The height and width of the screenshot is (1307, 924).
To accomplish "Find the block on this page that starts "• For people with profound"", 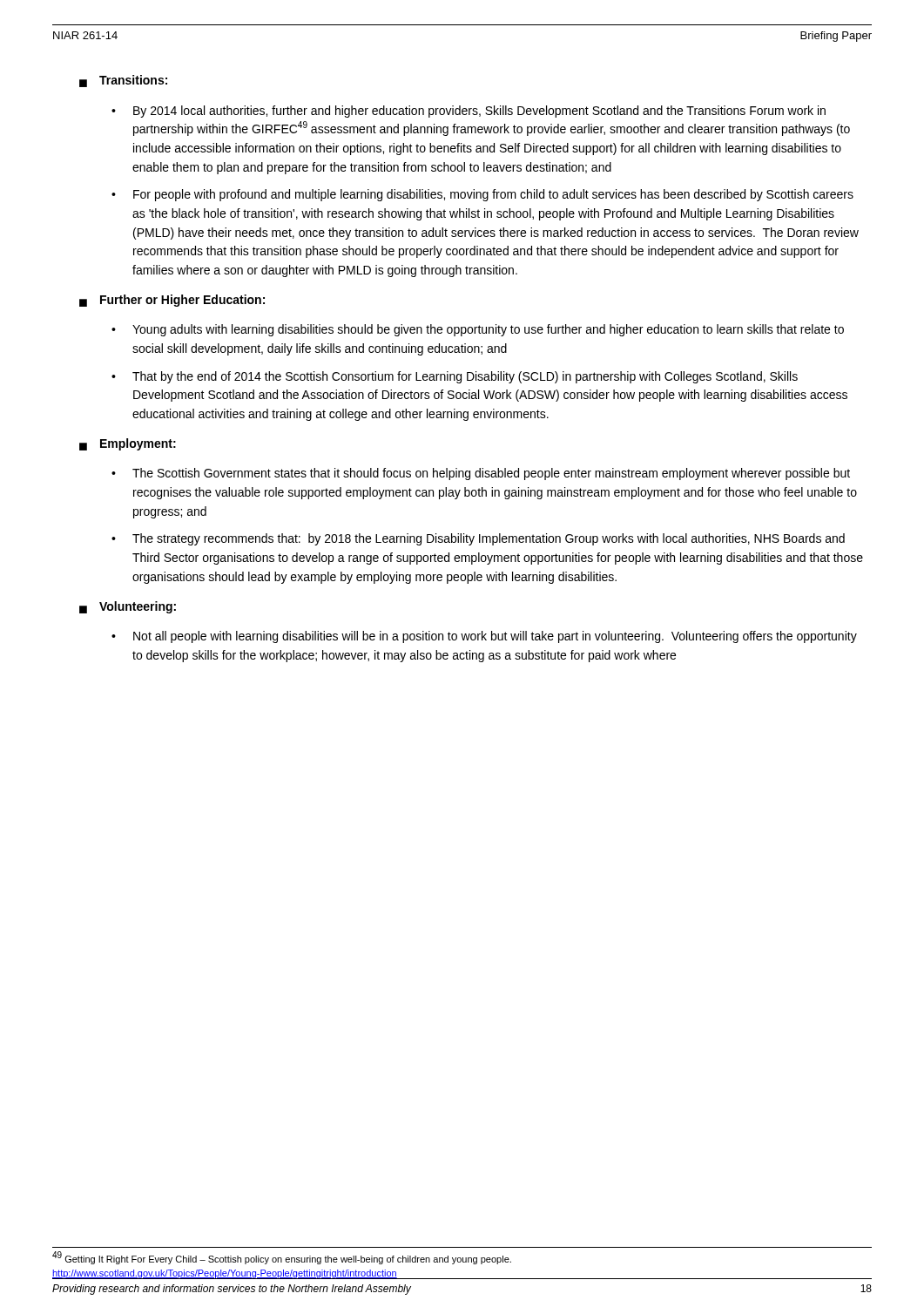I will coord(487,233).
